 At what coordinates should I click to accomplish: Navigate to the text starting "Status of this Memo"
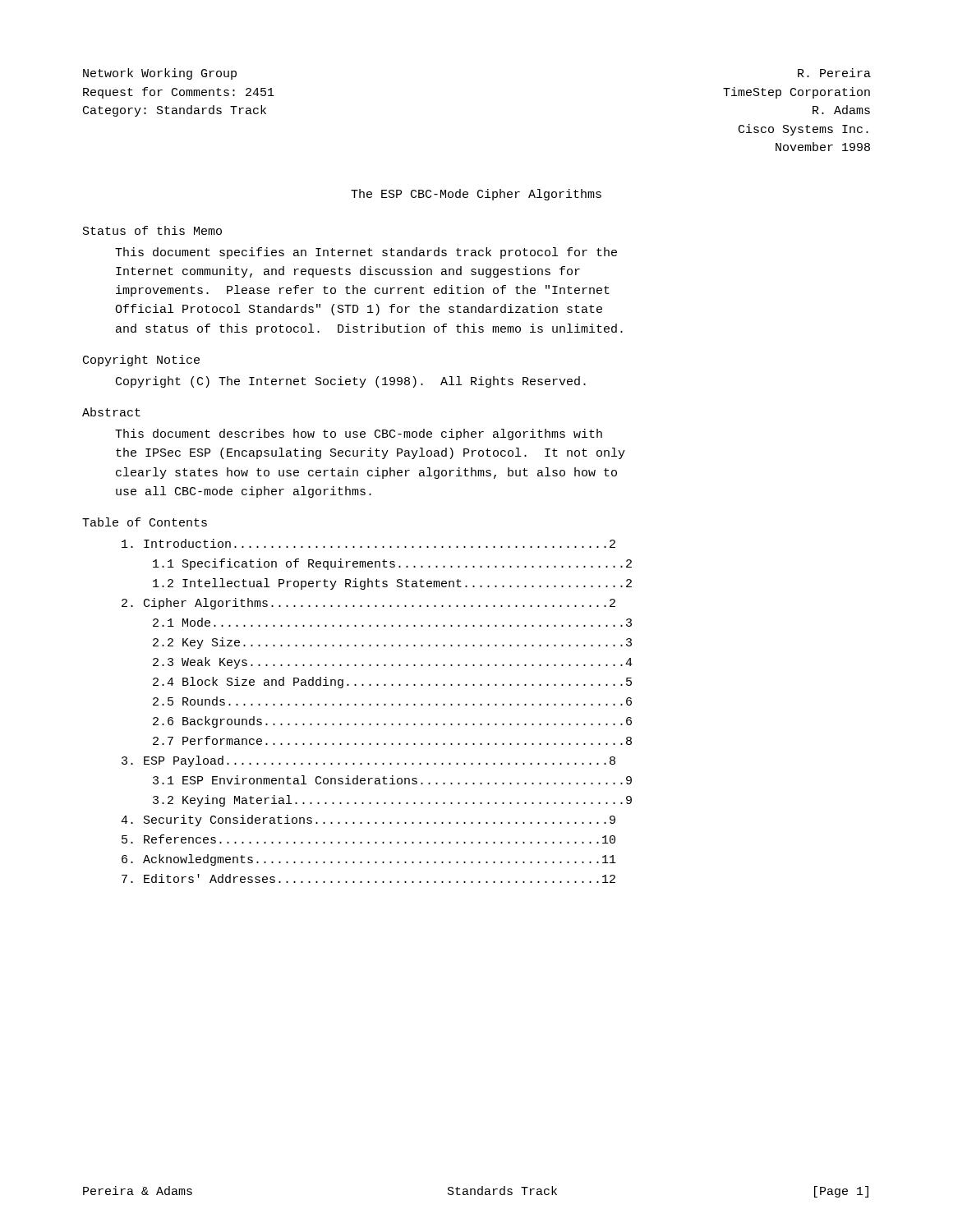(x=152, y=232)
